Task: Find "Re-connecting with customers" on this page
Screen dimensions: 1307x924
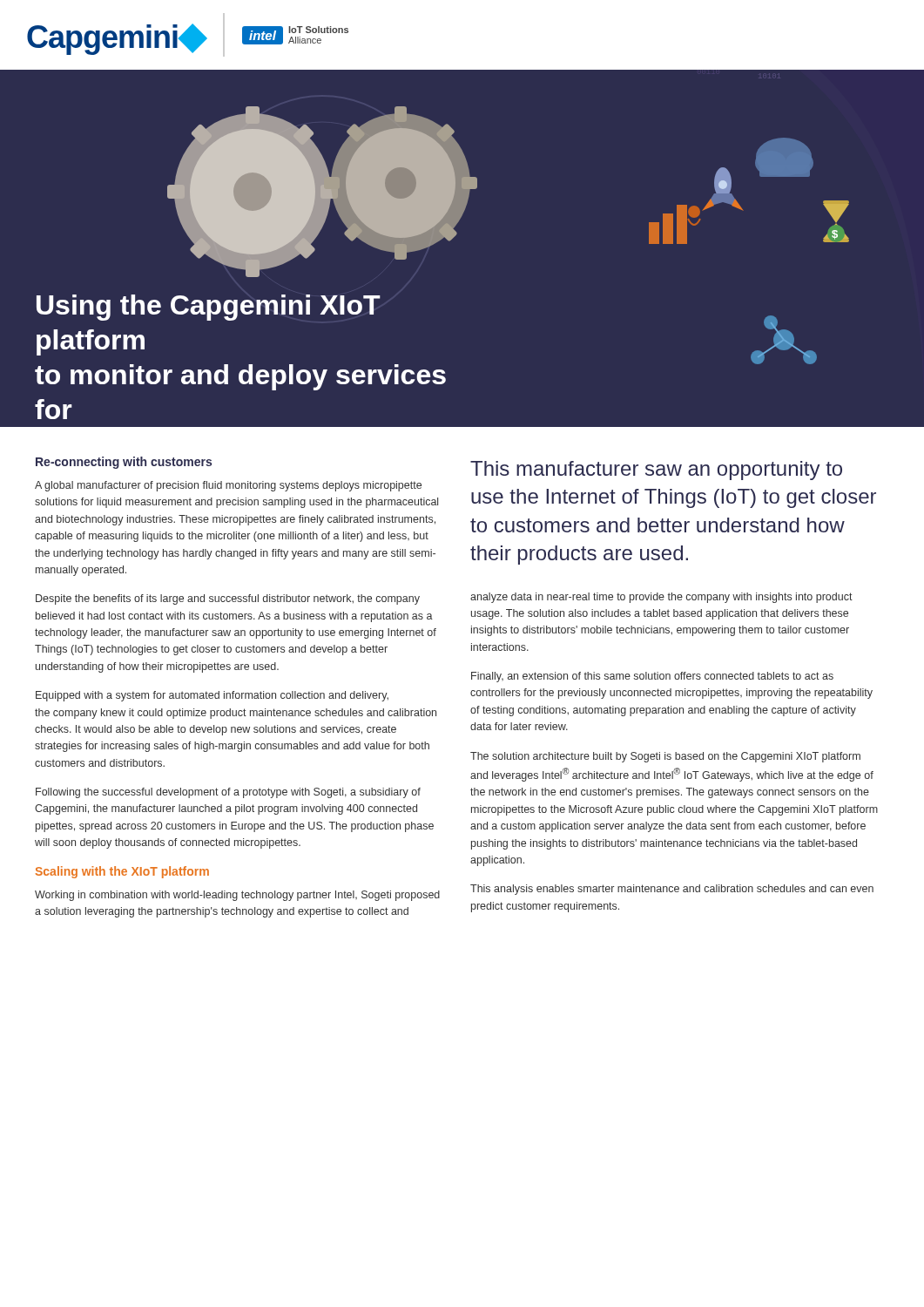Action: (x=124, y=462)
